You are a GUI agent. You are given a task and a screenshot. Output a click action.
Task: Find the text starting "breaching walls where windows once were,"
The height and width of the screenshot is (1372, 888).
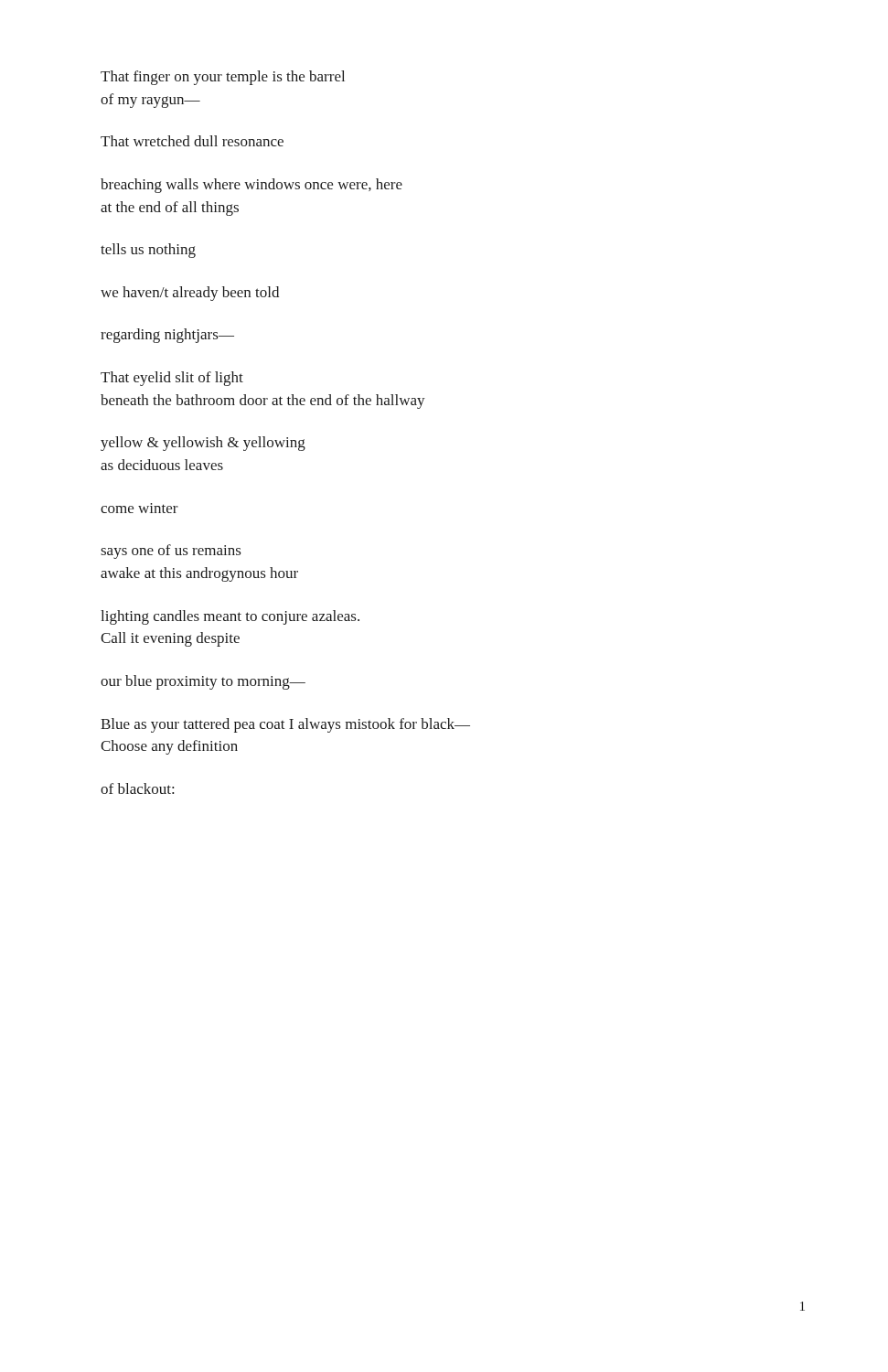pyautogui.click(x=384, y=196)
